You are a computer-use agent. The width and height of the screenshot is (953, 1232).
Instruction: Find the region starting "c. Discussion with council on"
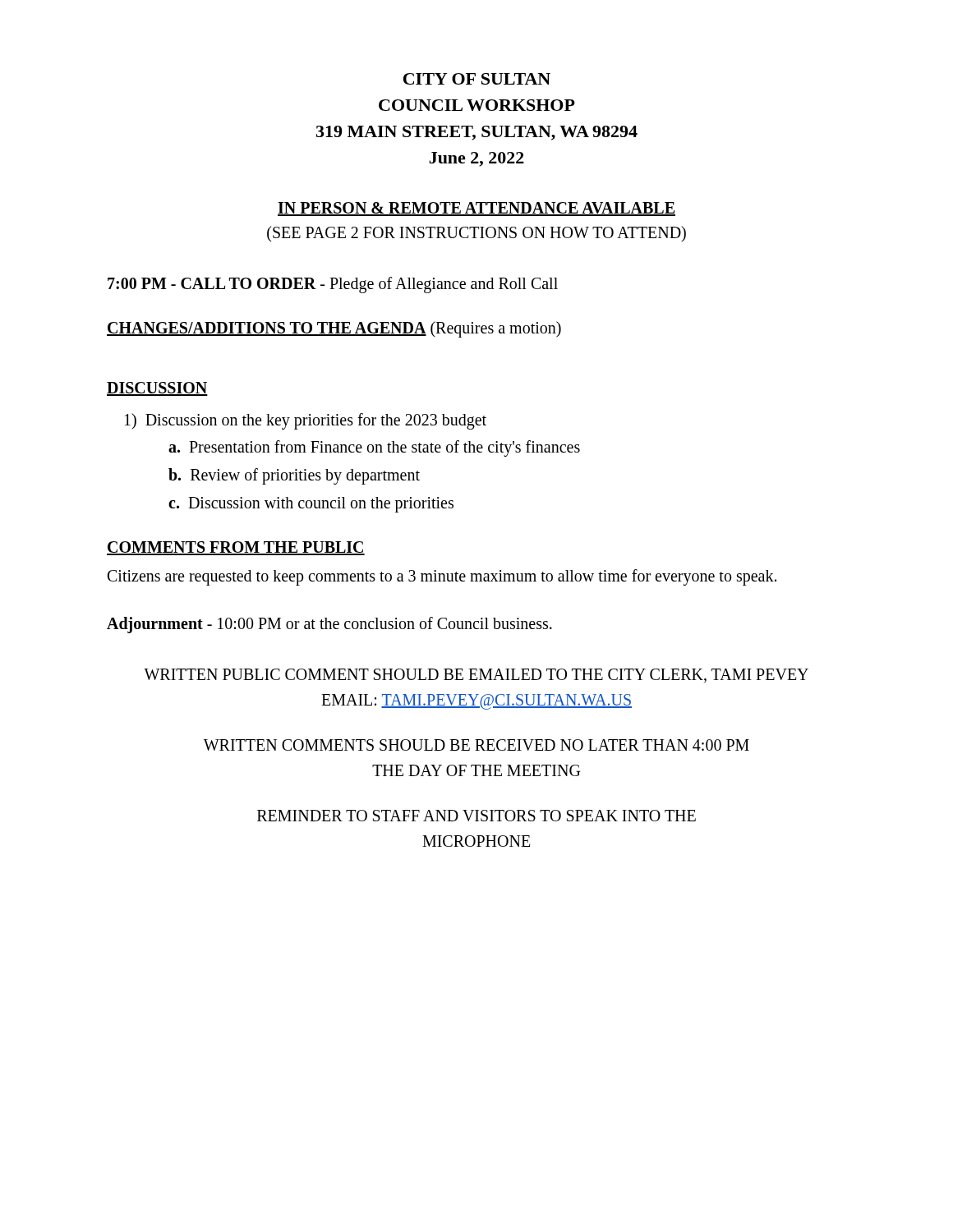click(311, 502)
